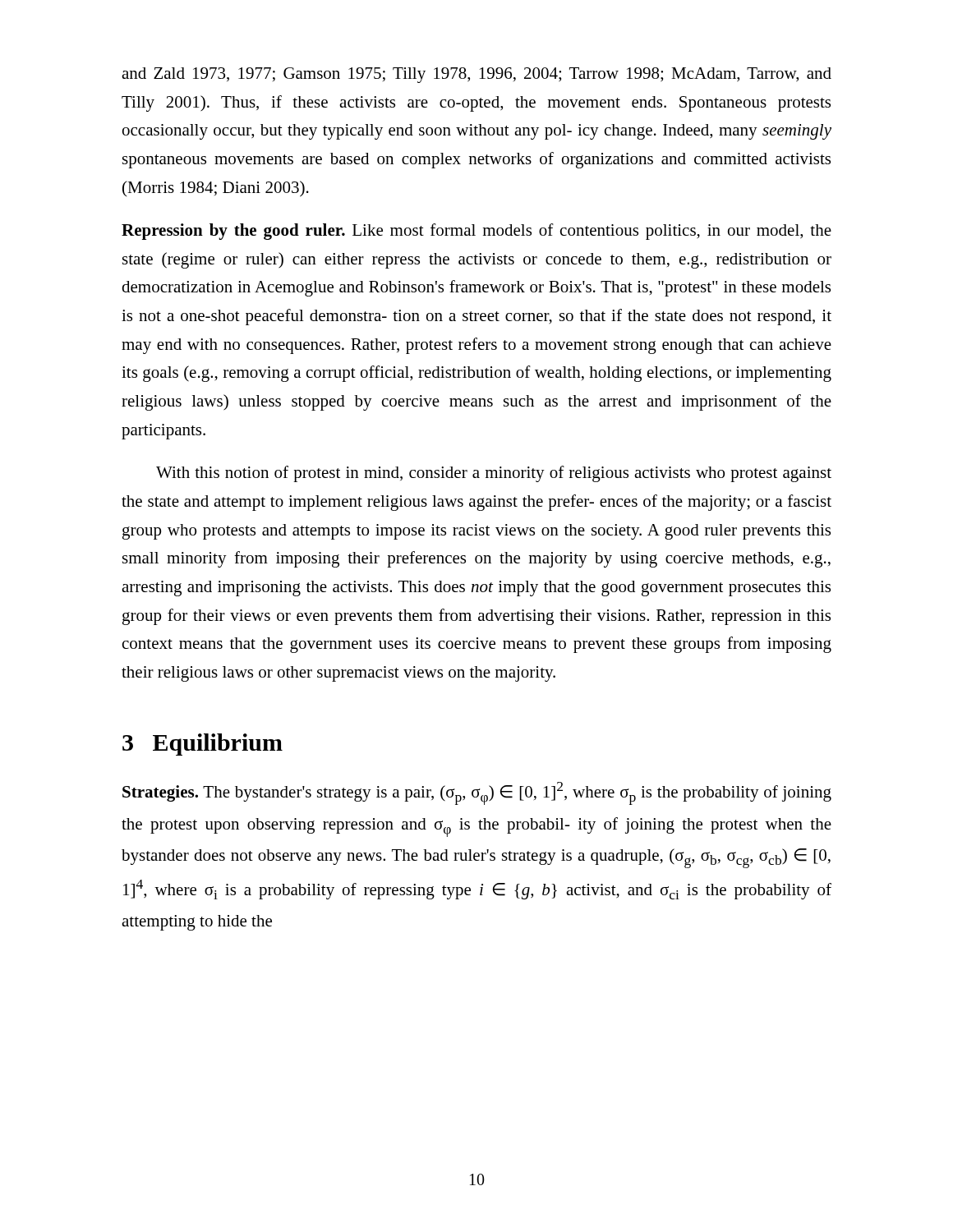Point to the text starting "Repression by the good ruler."

(476, 330)
